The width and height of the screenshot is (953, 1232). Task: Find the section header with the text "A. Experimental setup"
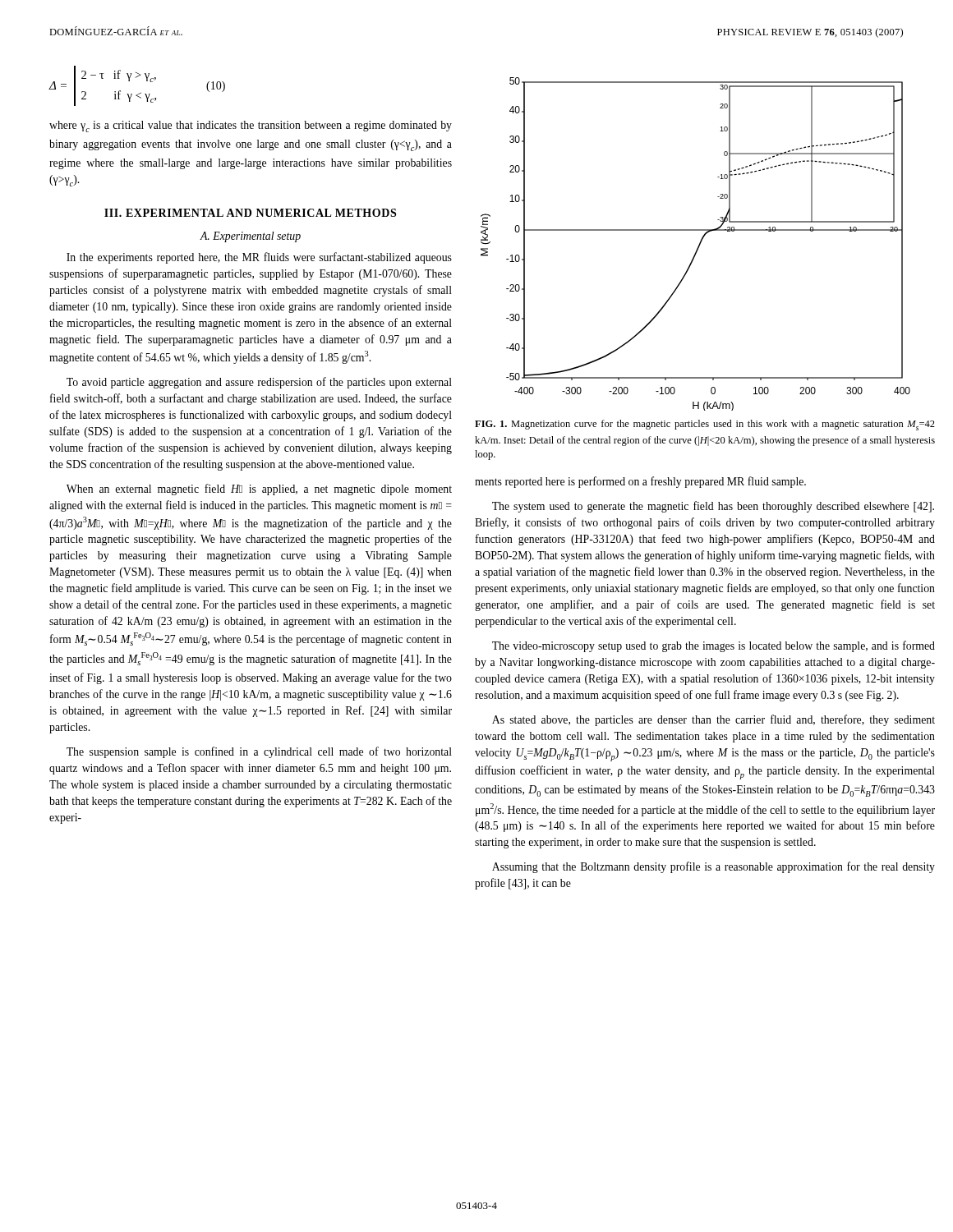[251, 236]
